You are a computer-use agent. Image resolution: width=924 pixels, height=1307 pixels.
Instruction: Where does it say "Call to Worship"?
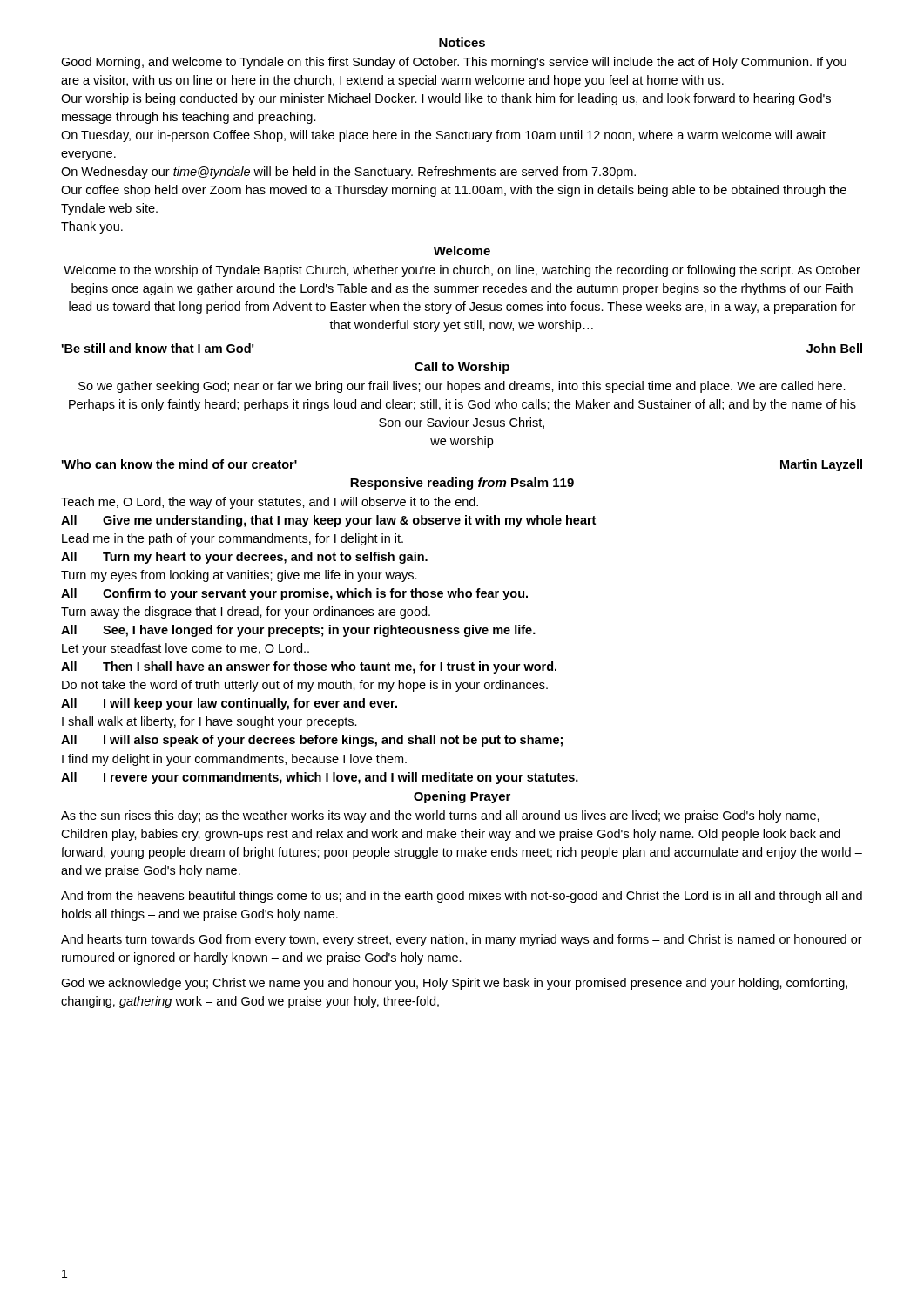(462, 367)
